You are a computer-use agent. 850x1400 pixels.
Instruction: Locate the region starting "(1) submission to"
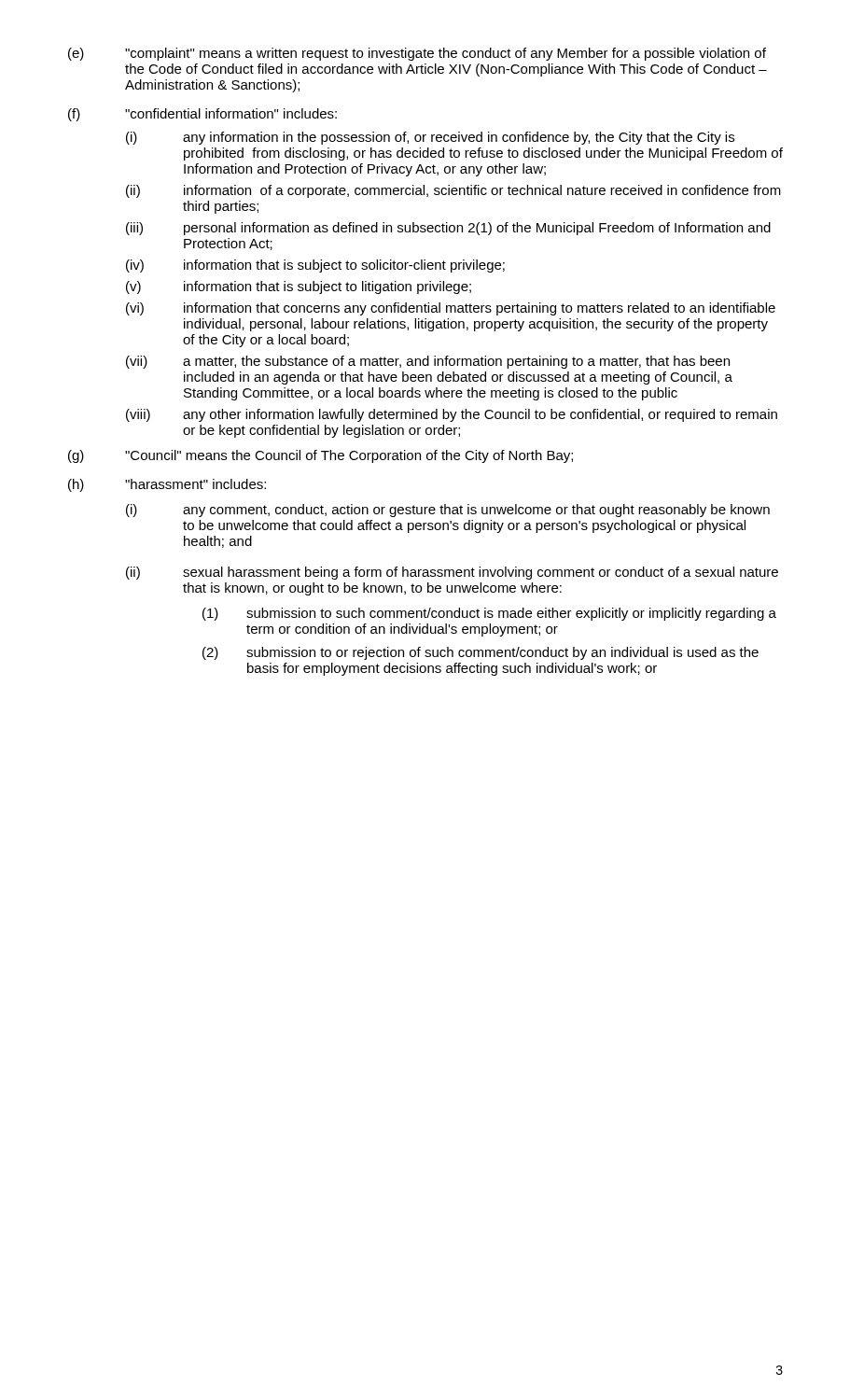(492, 621)
